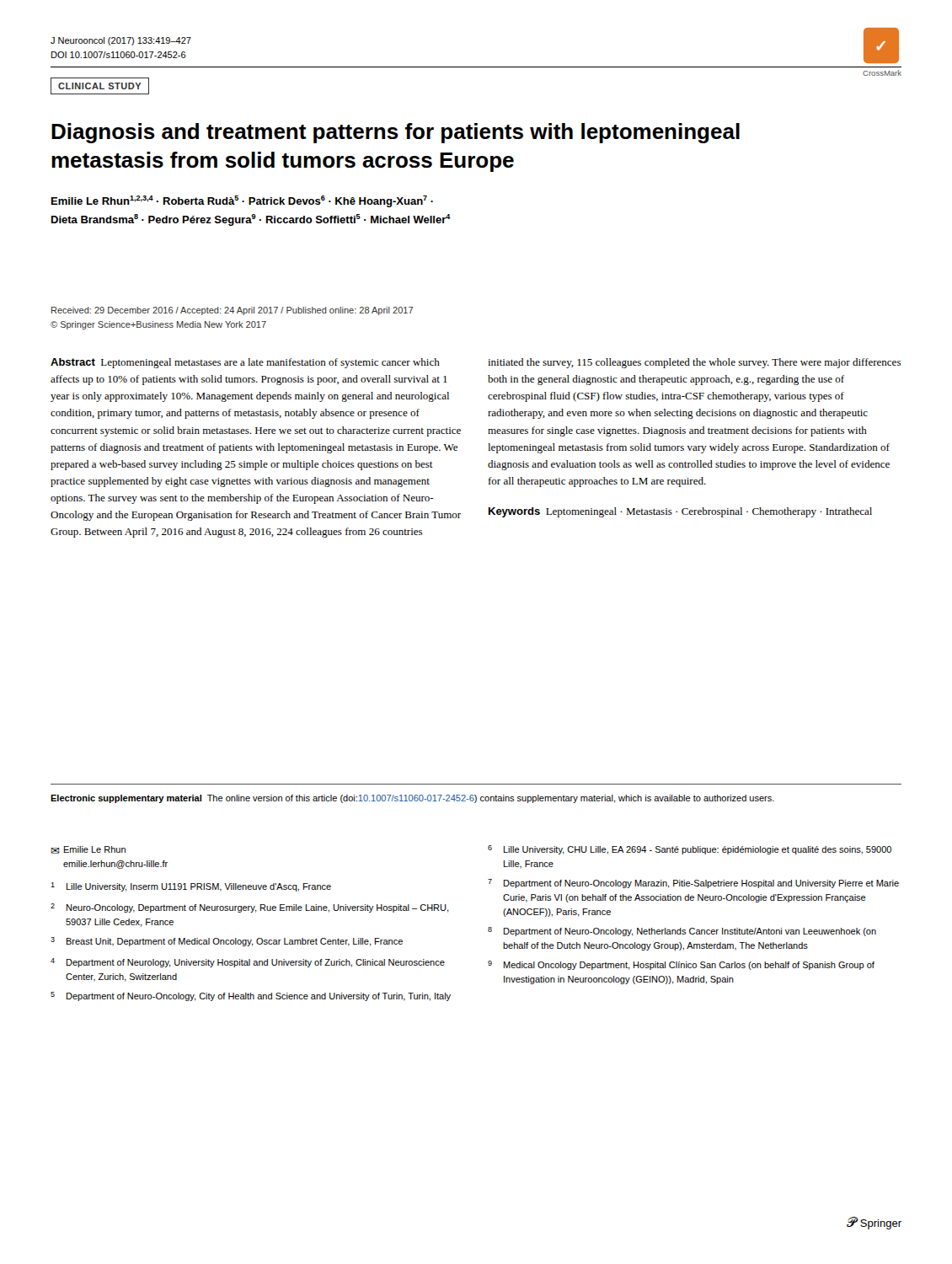Find the title with the text "Diagnosis and treatment patterns for"

click(476, 173)
